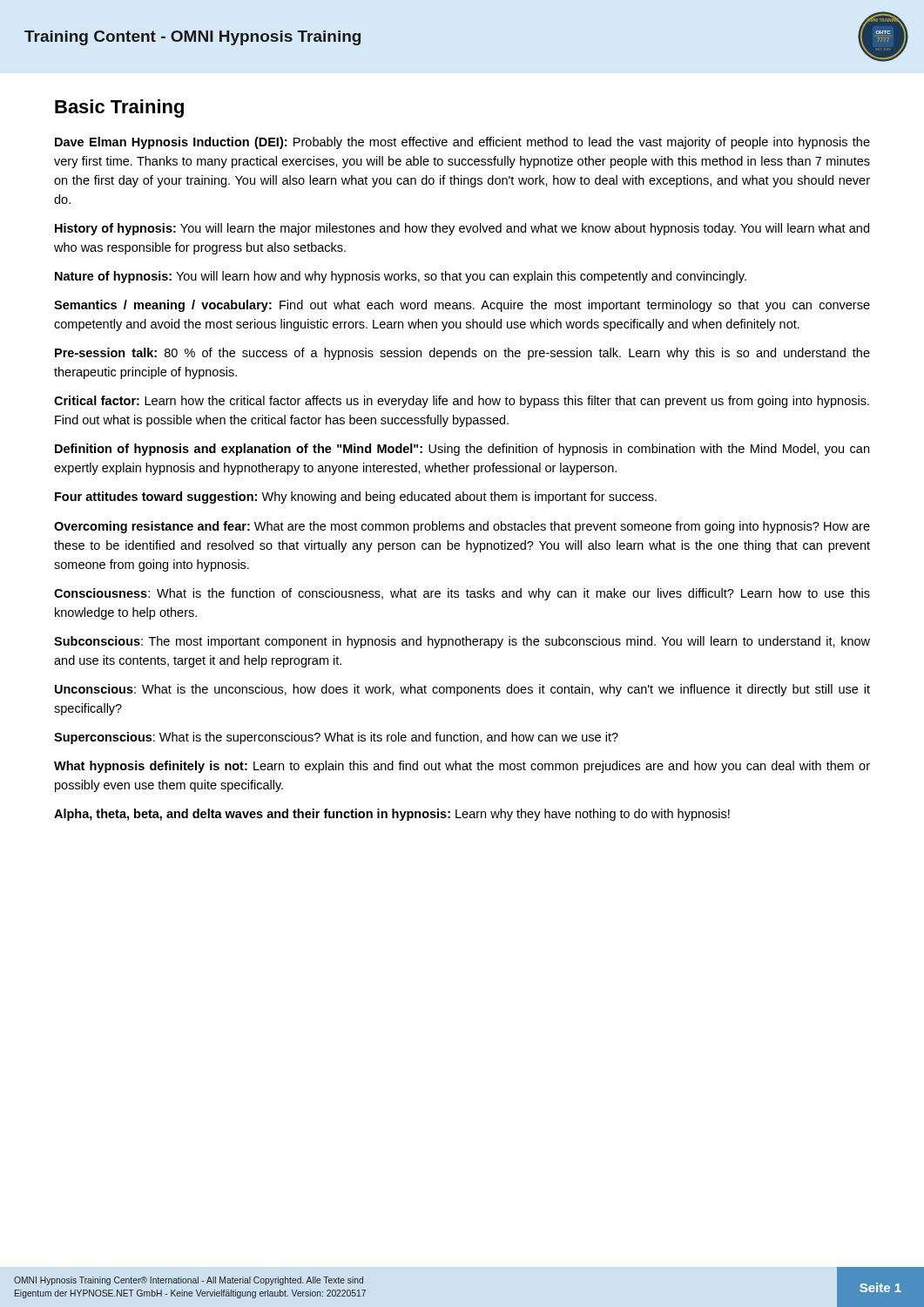Point to the block beginning "Superconscious: What is the superconscious? What is"

(x=336, y=737)
